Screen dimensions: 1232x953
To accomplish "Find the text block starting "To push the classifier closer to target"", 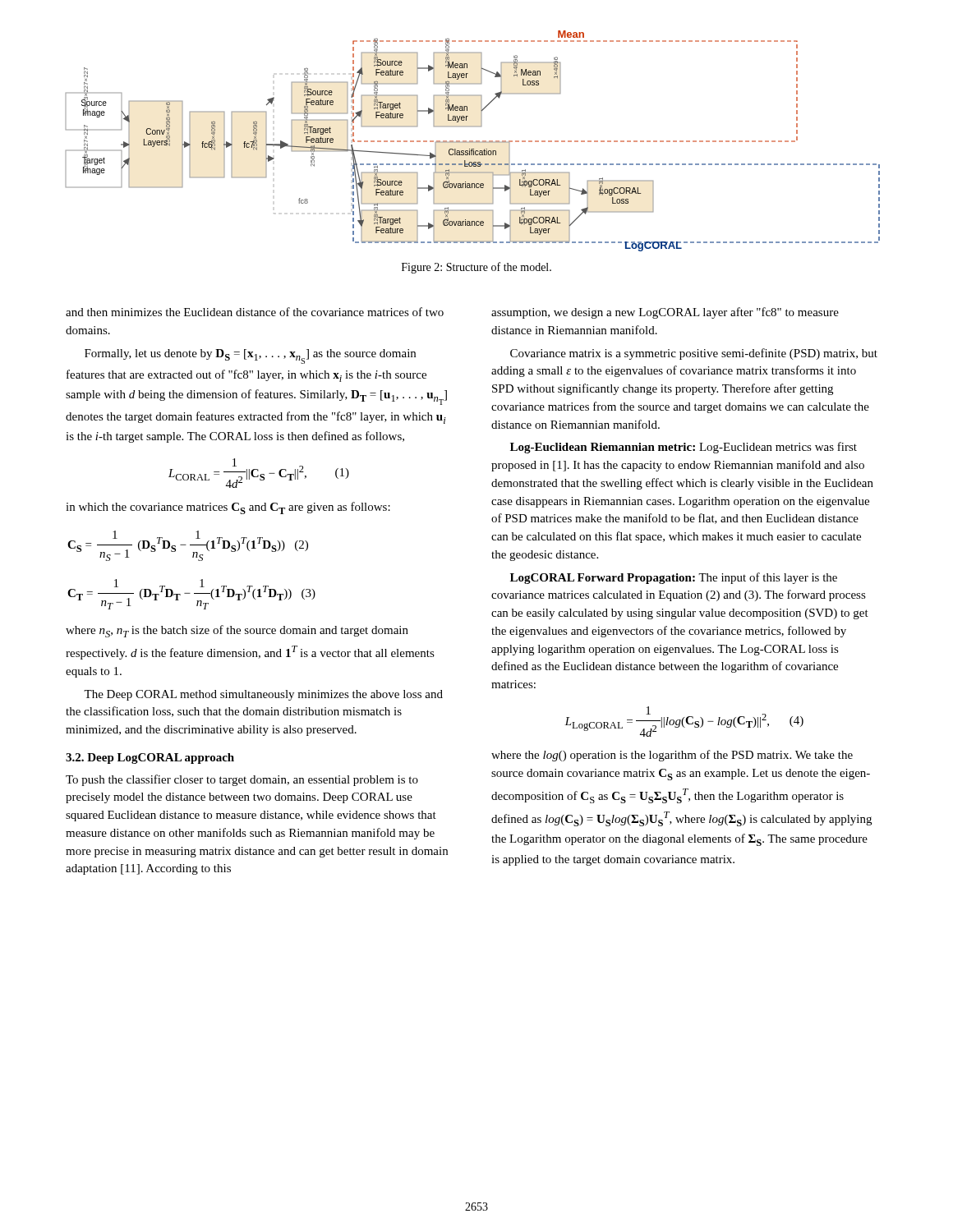I will 259,825.
